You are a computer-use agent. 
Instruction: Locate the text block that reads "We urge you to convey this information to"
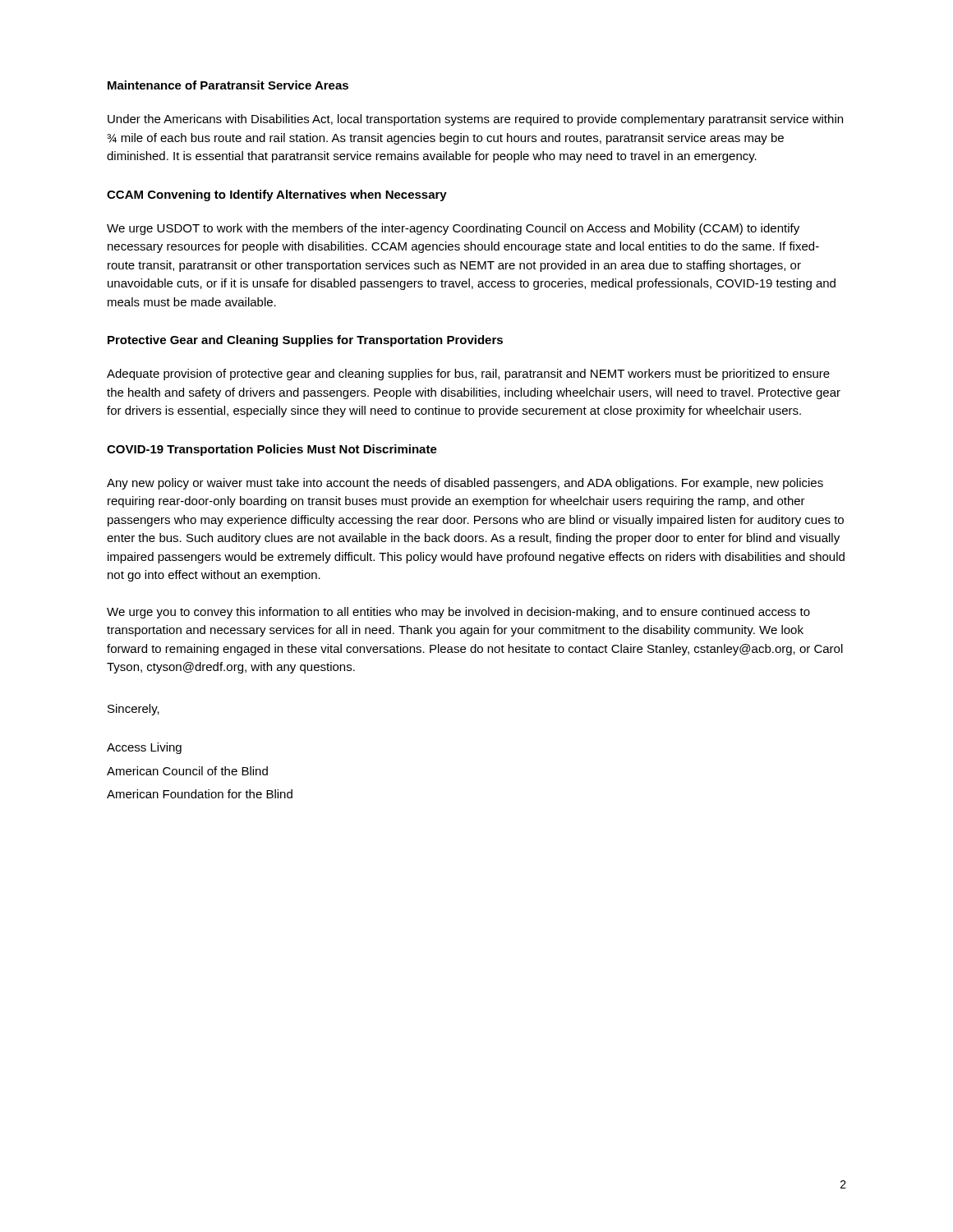pyautogui.click(x=476, y=639)
